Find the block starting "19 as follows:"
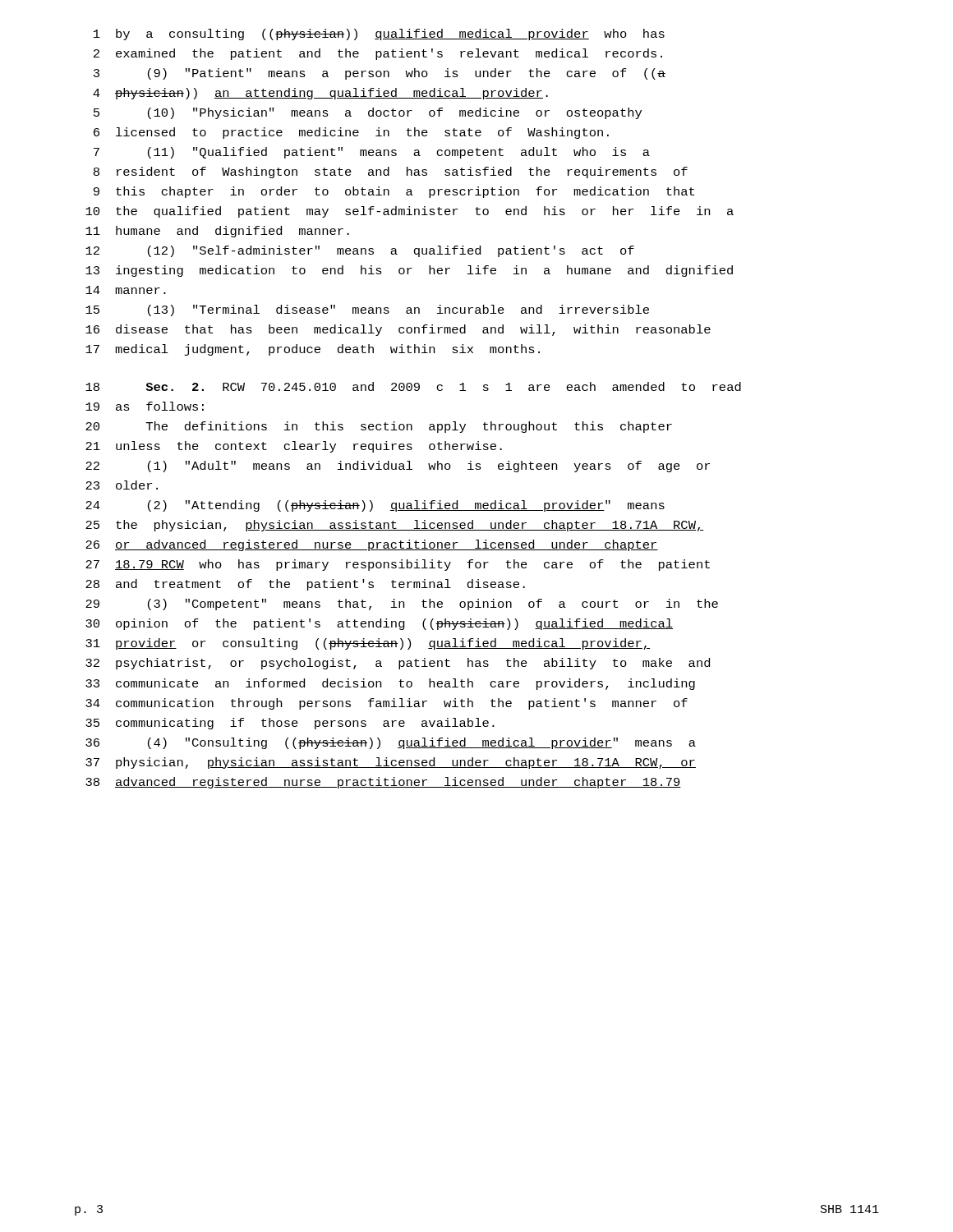 (x=145, y=406)
